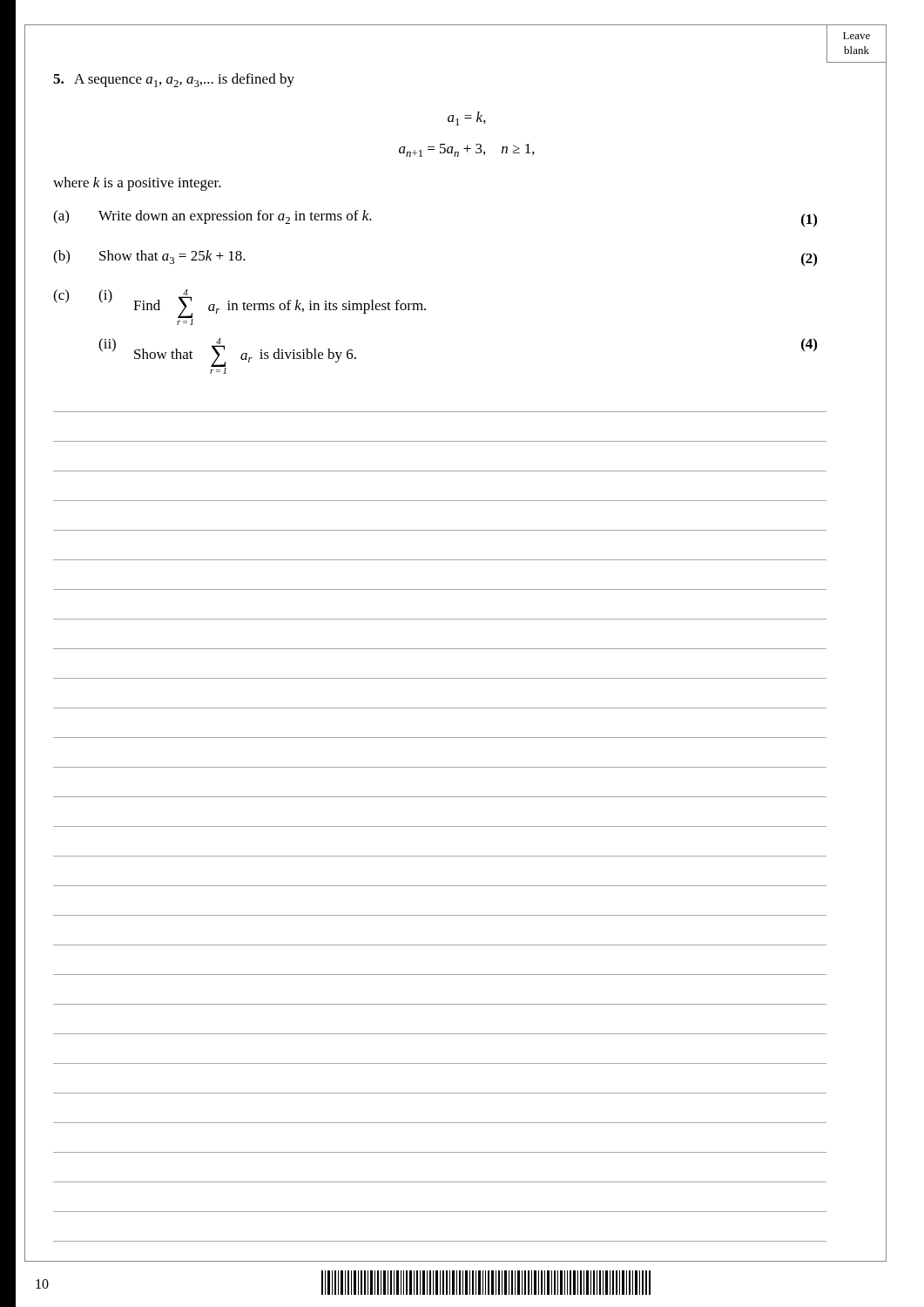Viewport: 924px width, 1307px height.
Task: Point to the block beginning "(b) Show that a3 ="
Action: [x=172, y=257]
